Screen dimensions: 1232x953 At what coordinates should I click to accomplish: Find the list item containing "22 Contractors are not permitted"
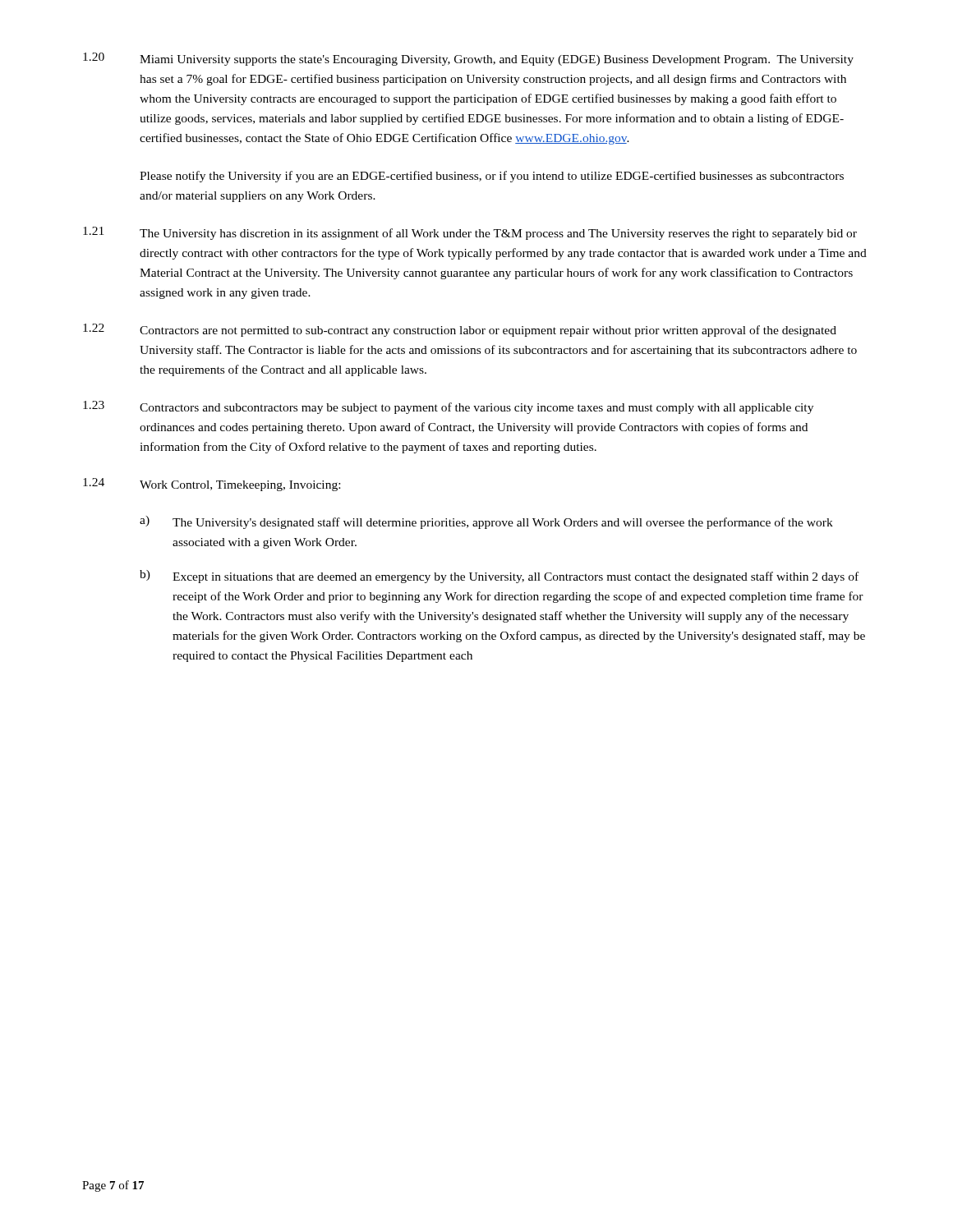[476, 350]
